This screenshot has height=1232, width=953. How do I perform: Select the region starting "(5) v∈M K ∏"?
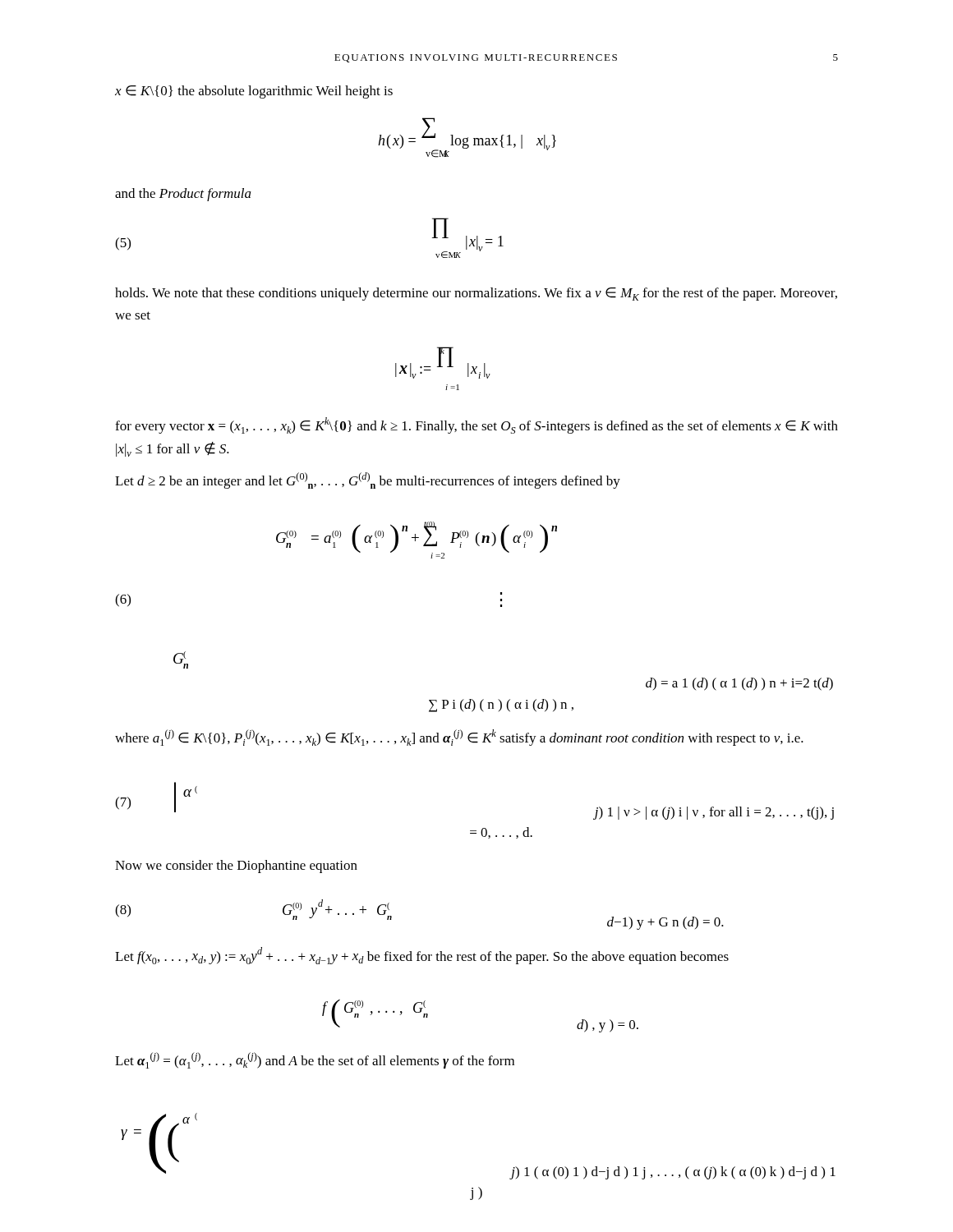[476, 243]
